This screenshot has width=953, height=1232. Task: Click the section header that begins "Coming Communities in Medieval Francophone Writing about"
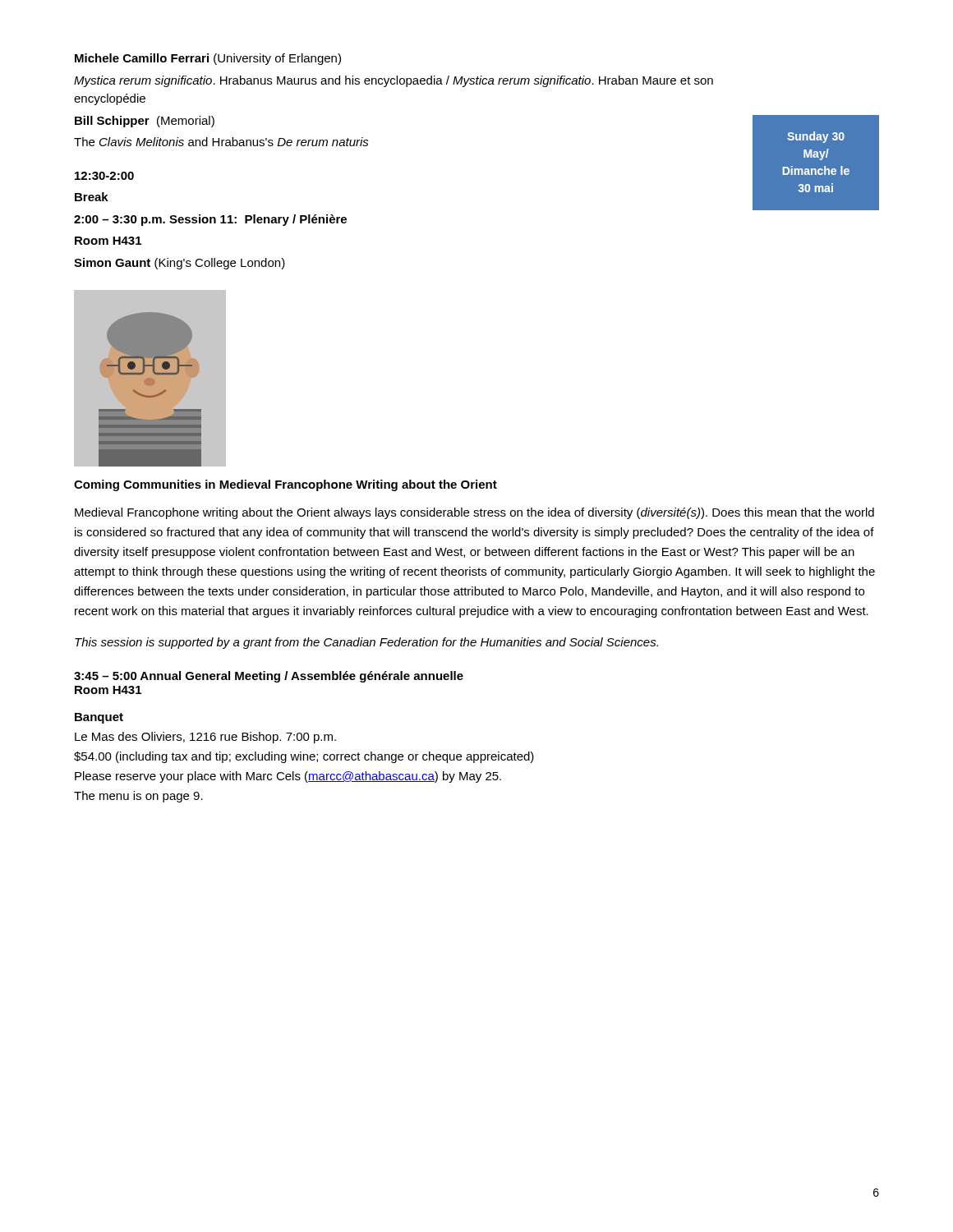[x=285, y=484]
